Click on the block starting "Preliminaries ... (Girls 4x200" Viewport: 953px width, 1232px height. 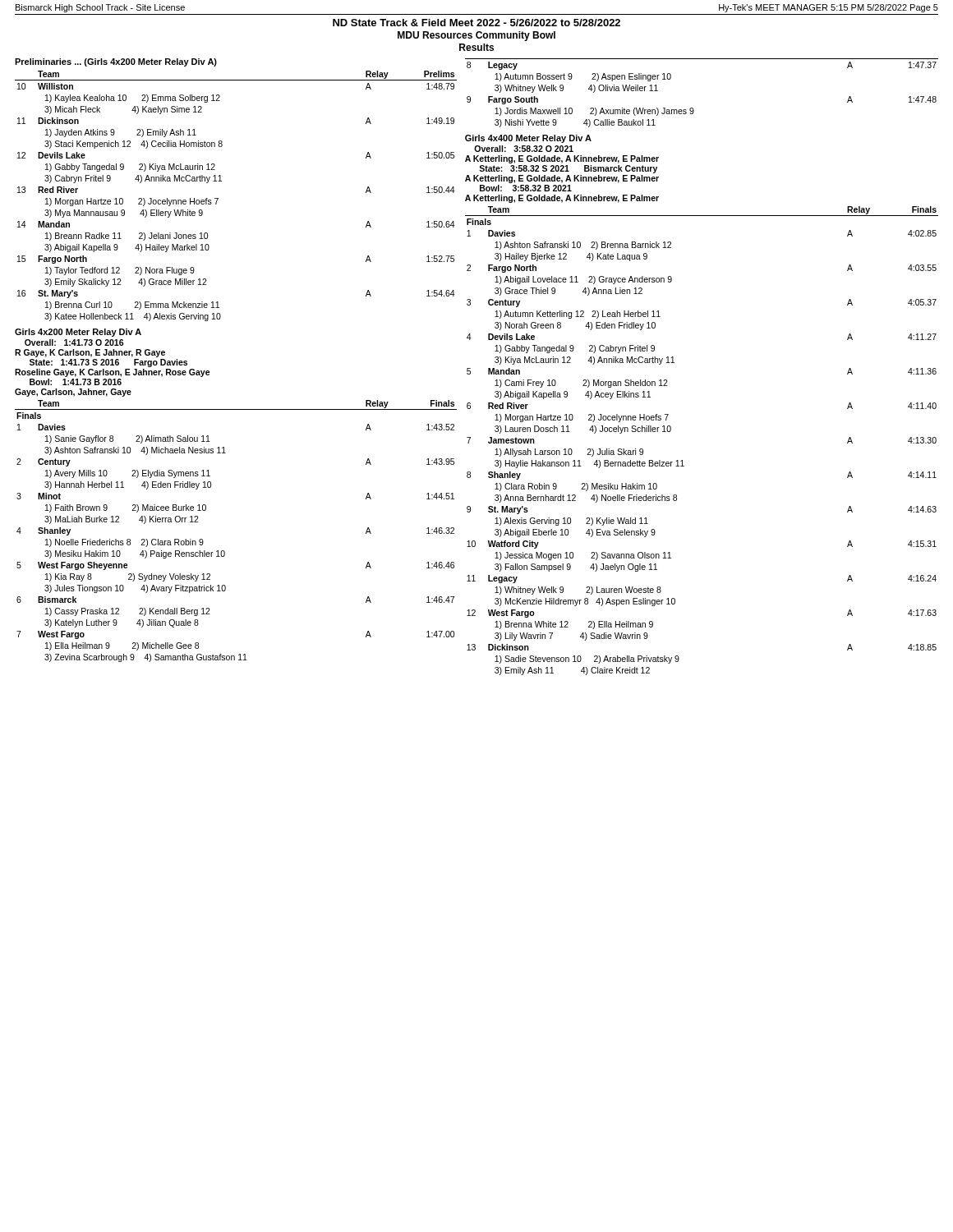tap(116, 62)
